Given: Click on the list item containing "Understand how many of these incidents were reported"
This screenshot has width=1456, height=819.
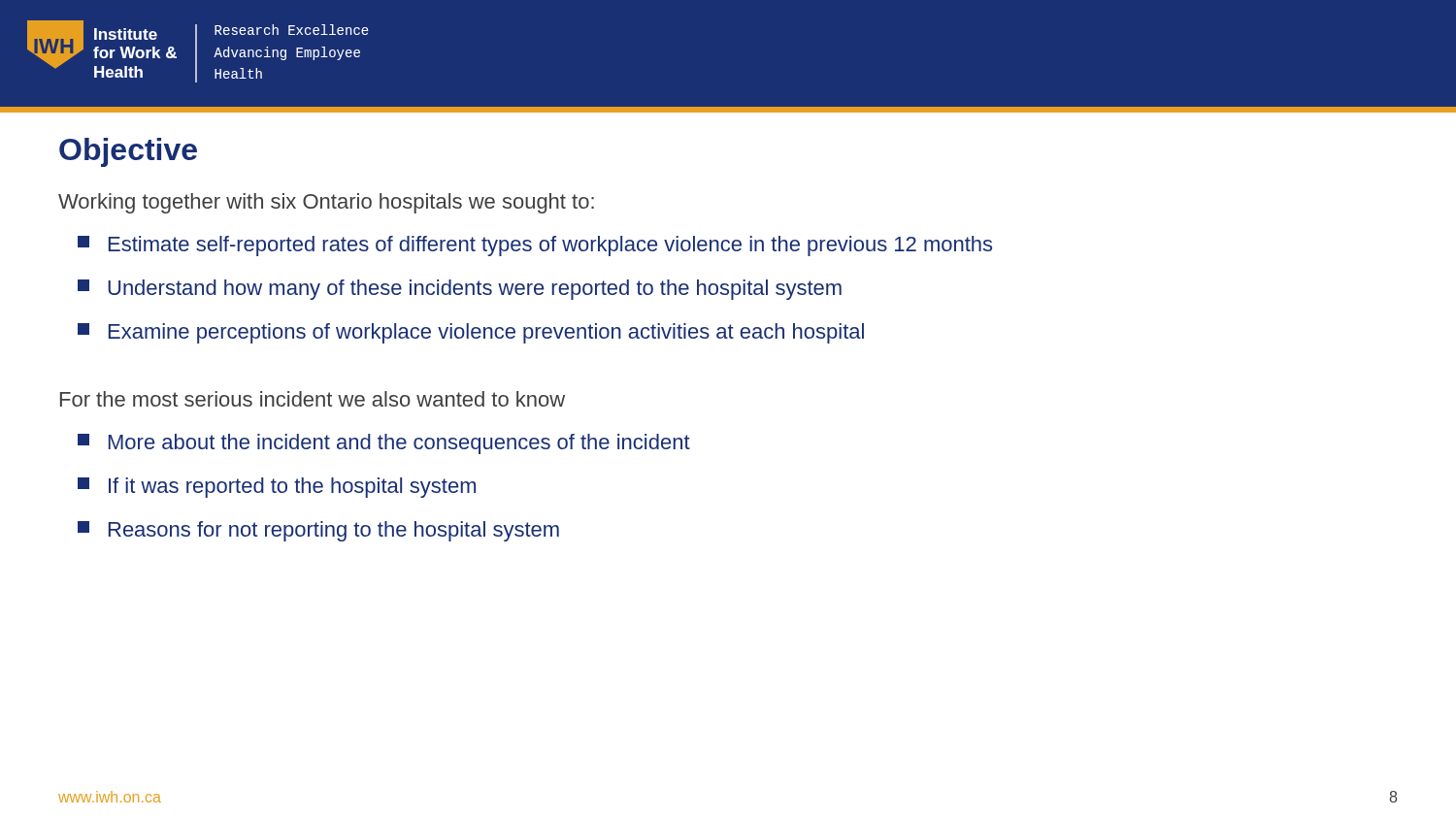Looking at the screenshot, I should click(x=460, y=288).
